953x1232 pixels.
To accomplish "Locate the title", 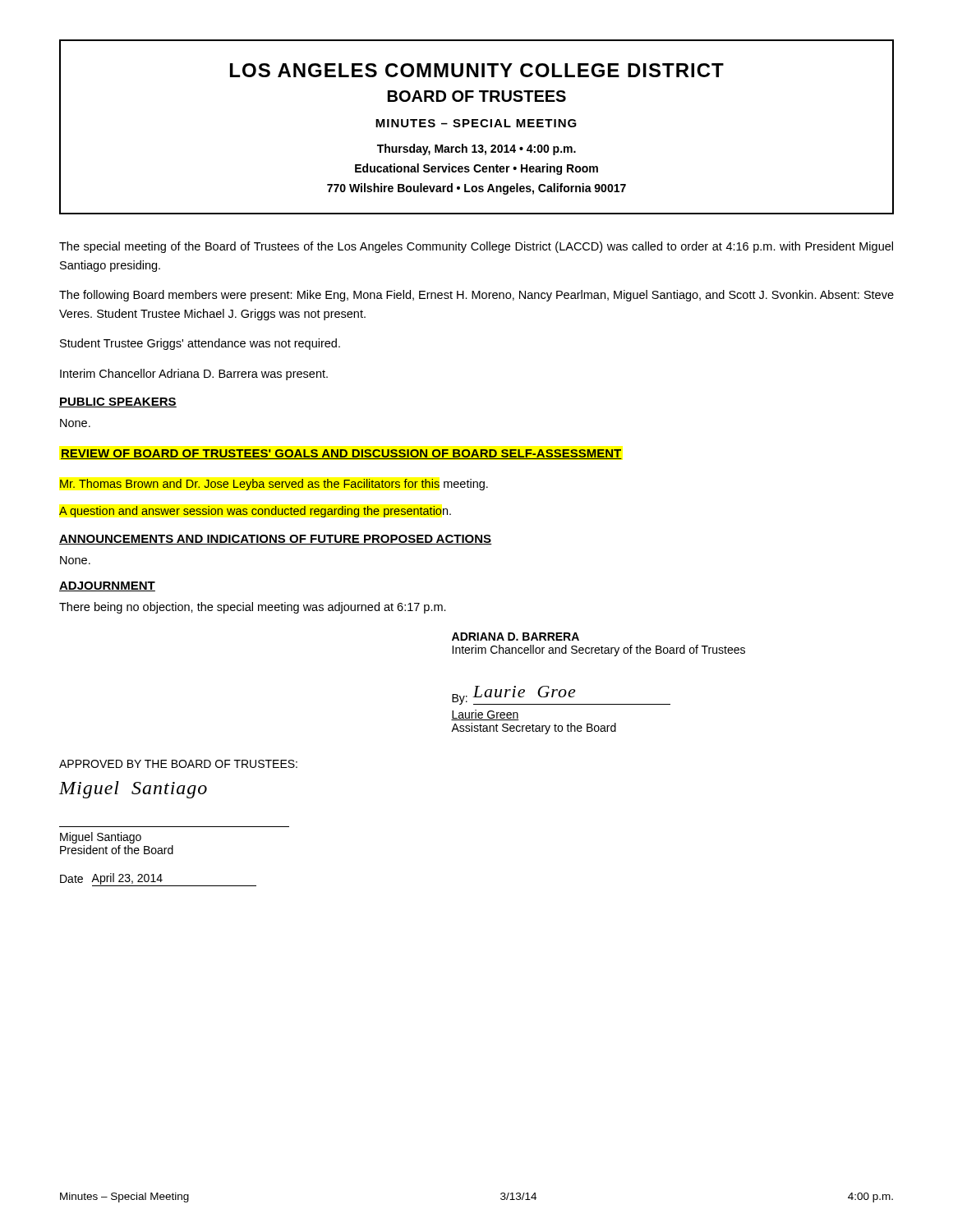I will click(476, 129).
